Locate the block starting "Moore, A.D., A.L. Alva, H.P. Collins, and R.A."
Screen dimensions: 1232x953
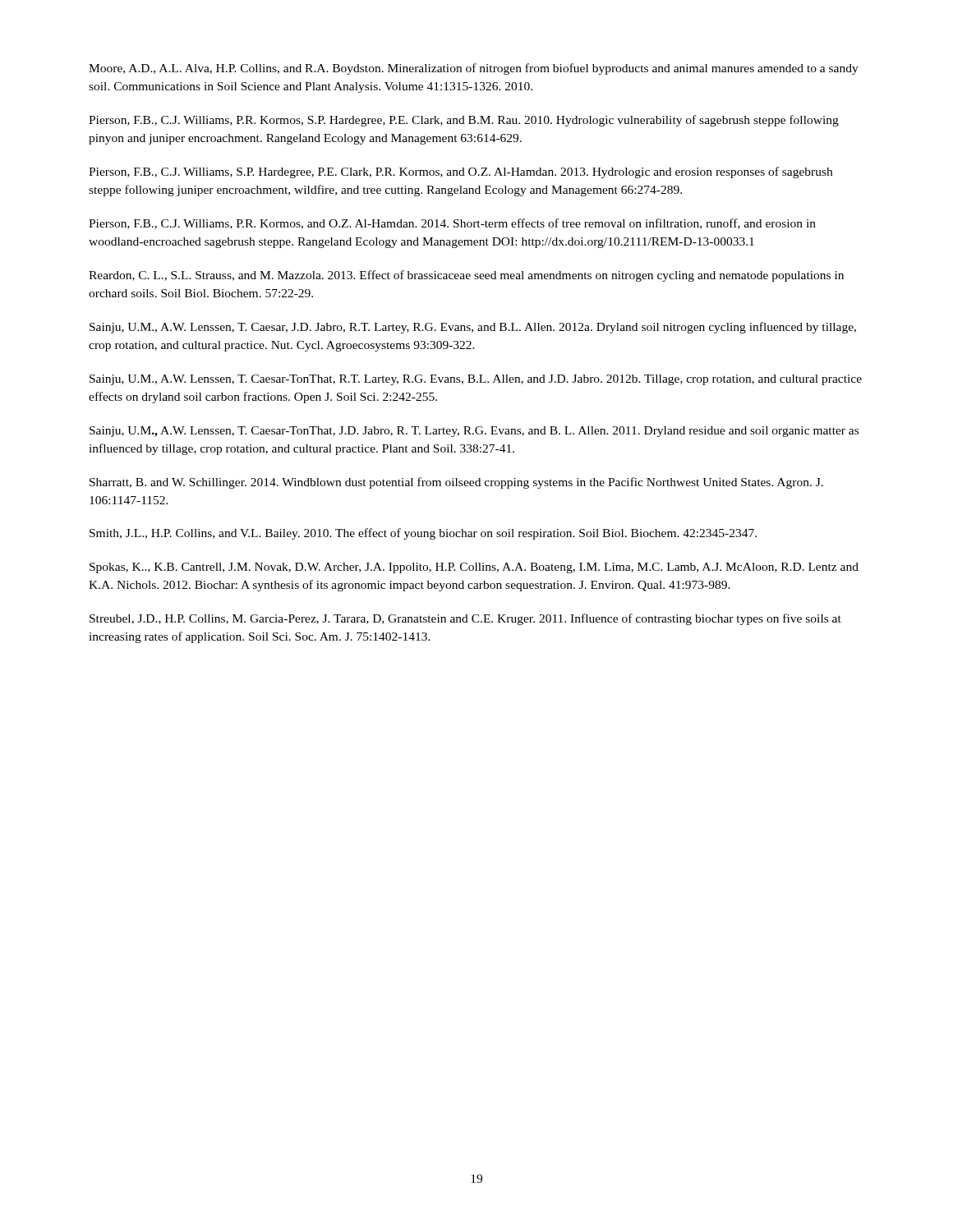pos(473,77)
